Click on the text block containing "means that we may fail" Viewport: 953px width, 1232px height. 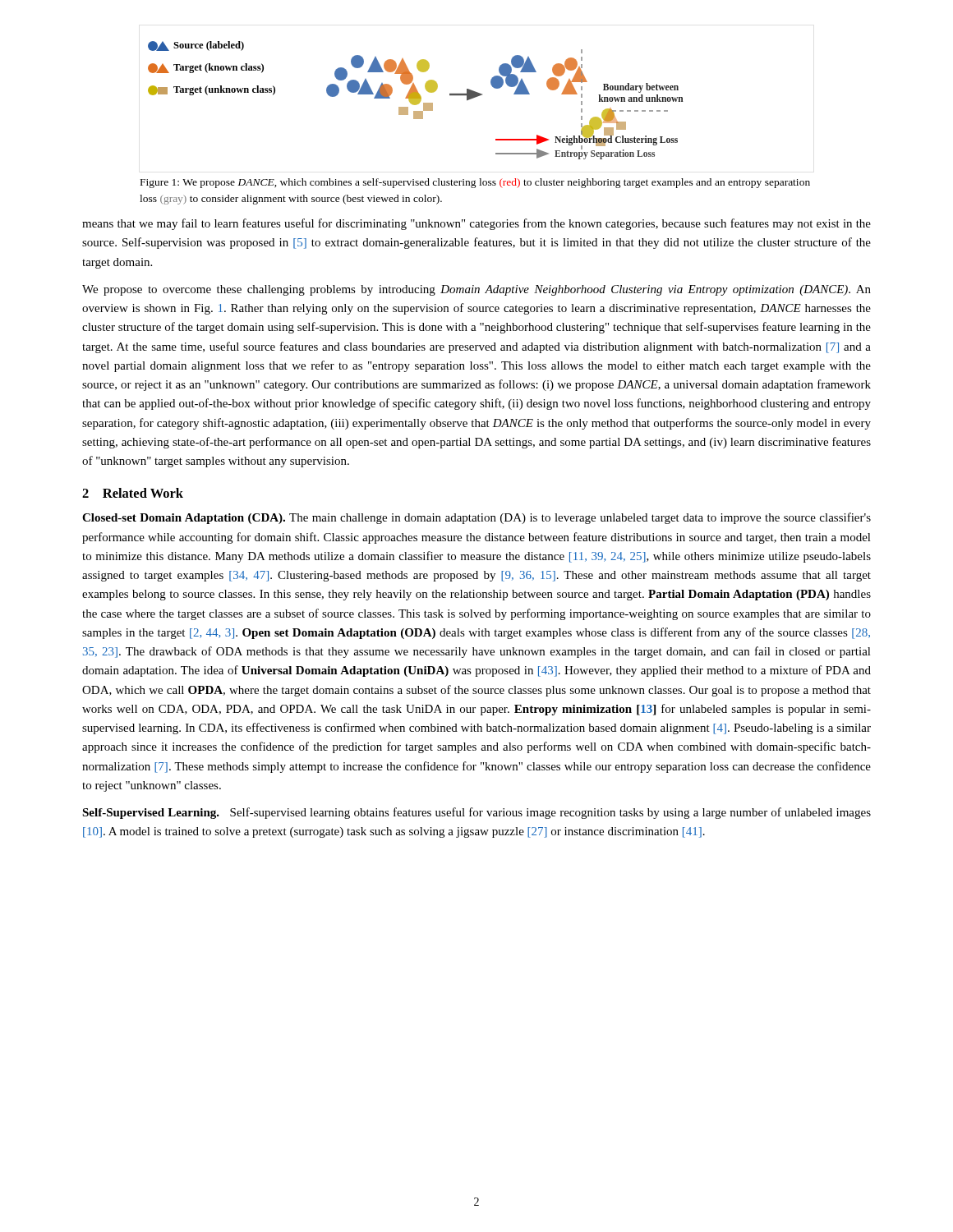[x=476, y=243]
